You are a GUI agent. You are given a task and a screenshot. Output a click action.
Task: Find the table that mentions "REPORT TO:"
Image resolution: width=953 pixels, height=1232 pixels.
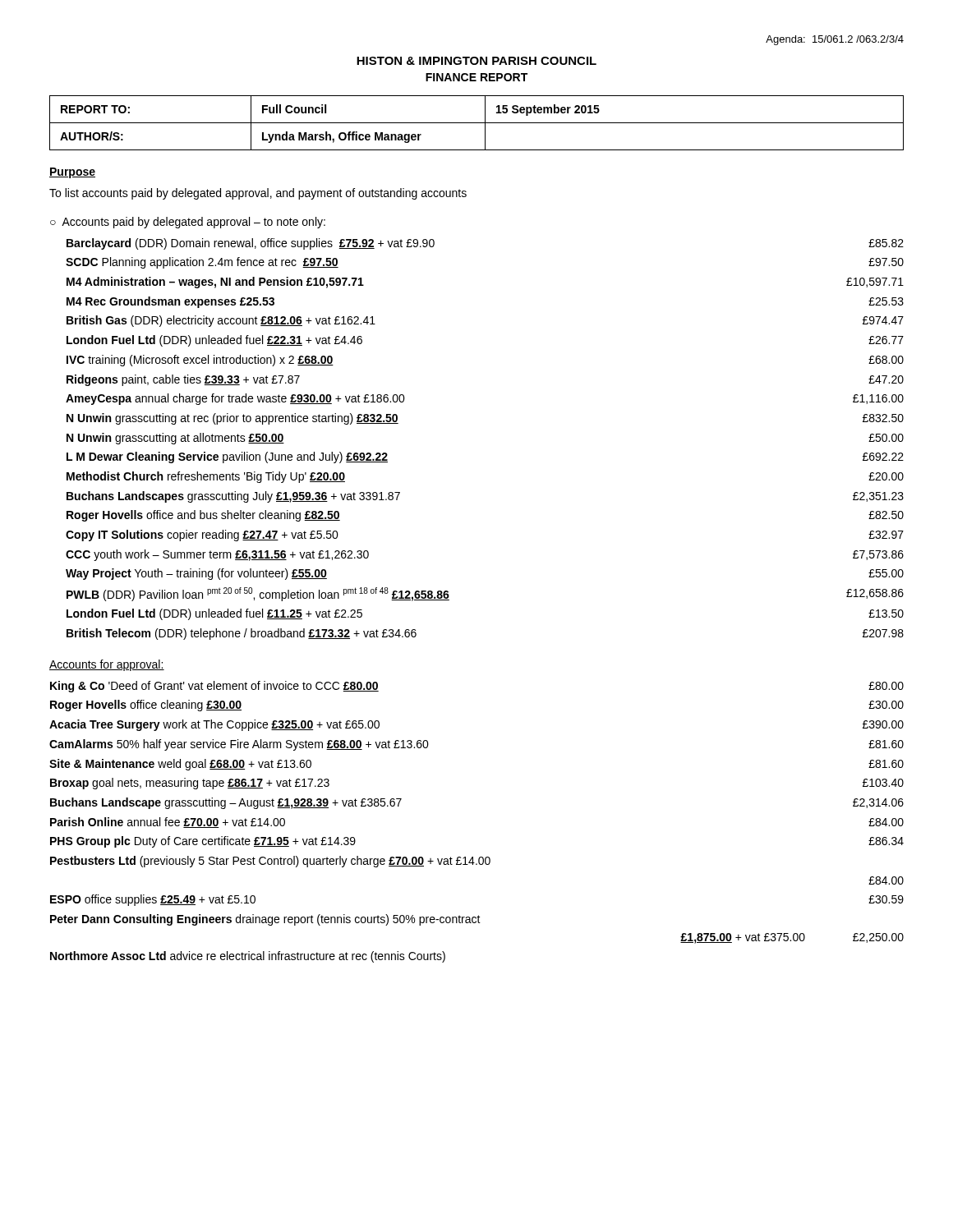tap(476, 123)
